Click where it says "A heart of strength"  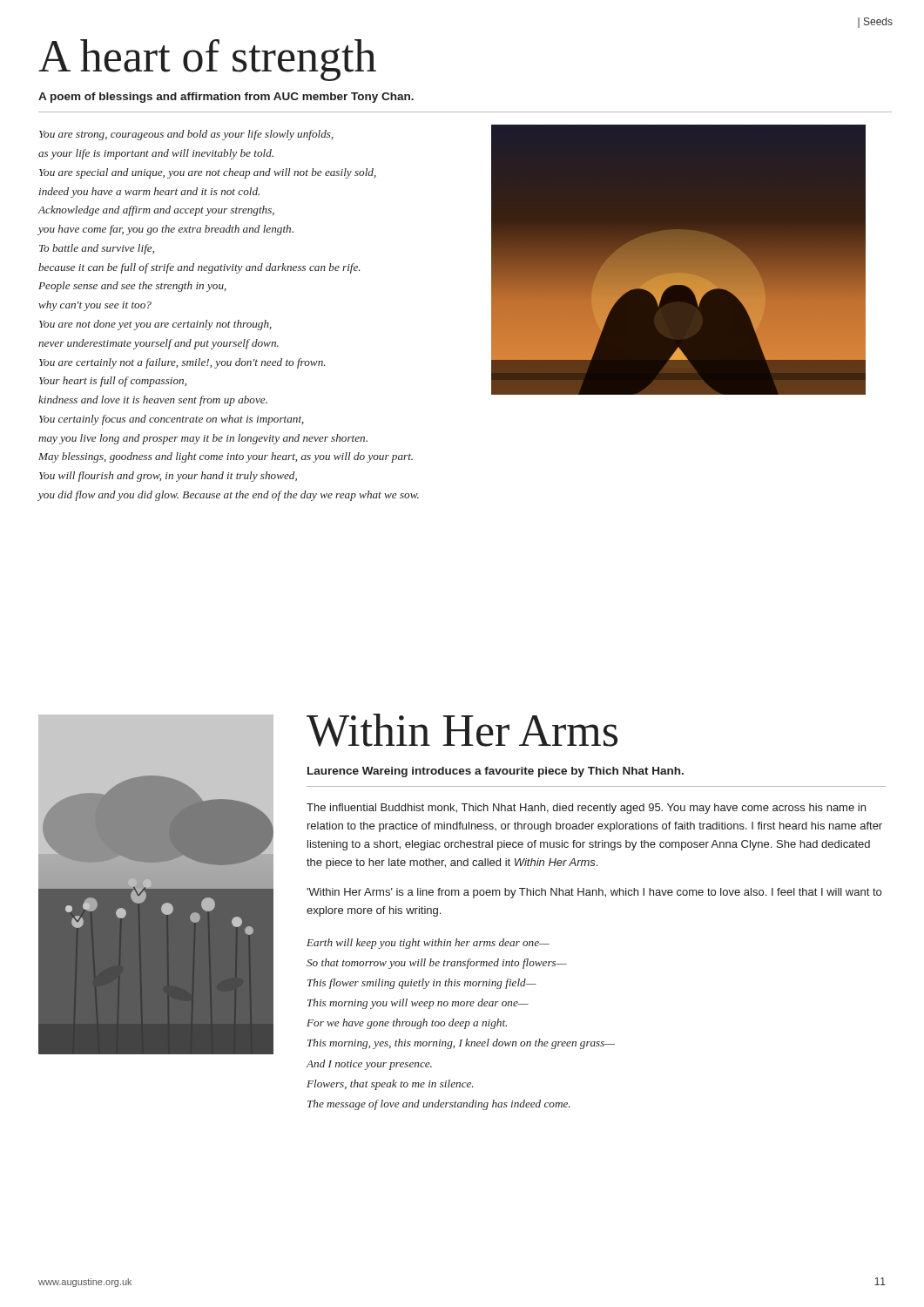pos(207,56)
